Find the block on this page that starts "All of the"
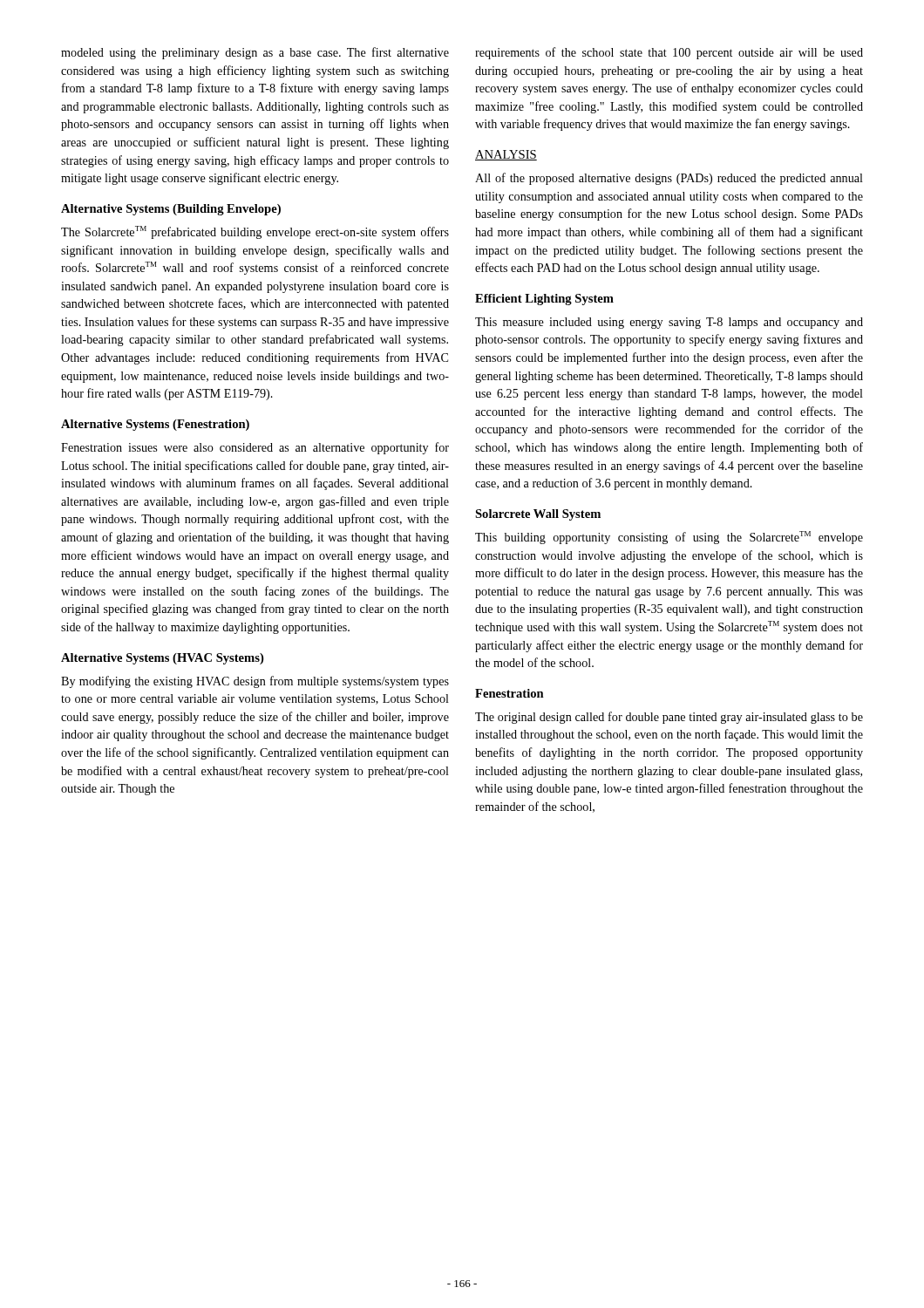This screenshot has width=924, height=1308. (669, 223)
